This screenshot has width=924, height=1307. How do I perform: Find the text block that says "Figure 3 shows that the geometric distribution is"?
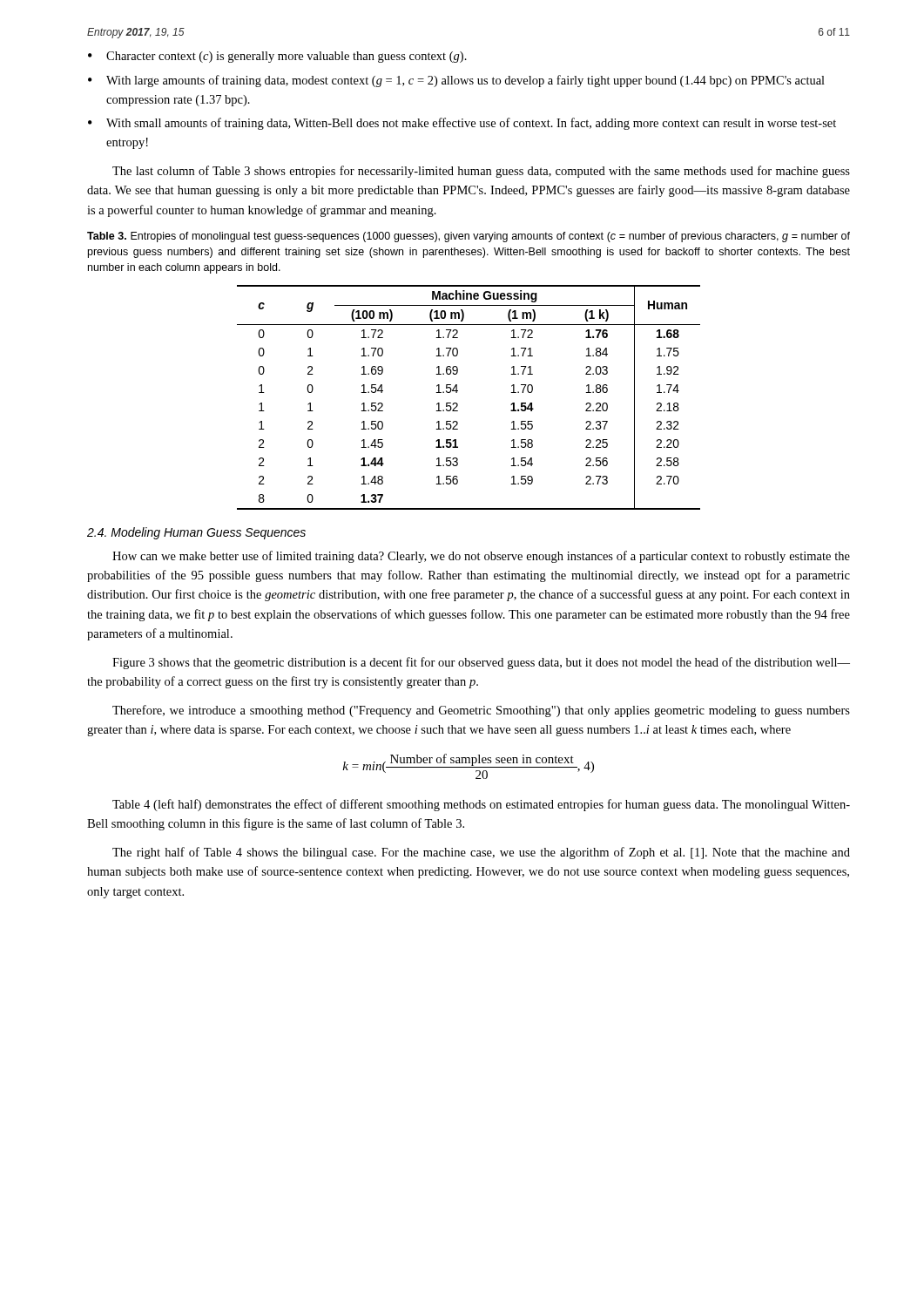[469, 672]
